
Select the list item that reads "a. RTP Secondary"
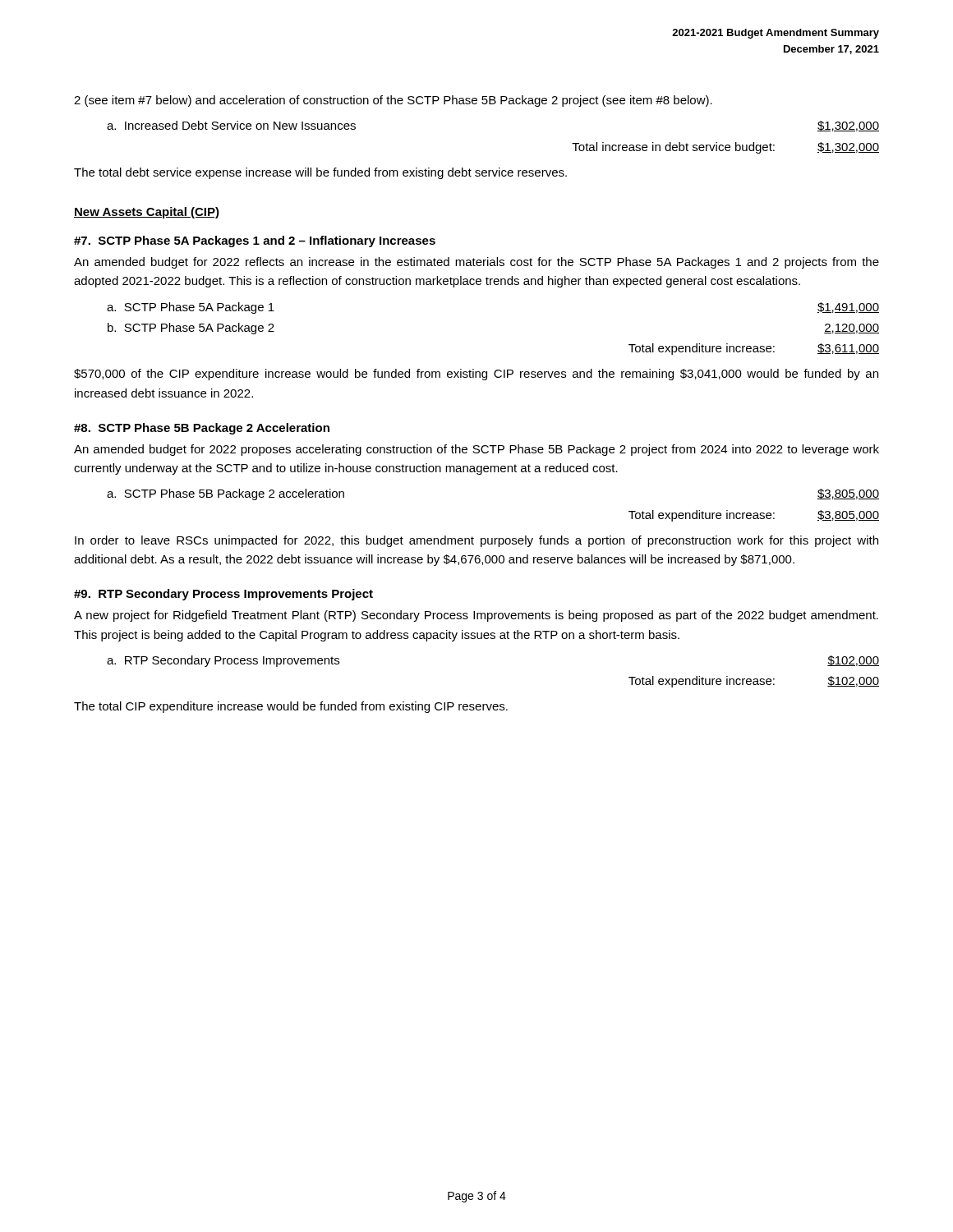pyautogui.click(x=224, y=661)
